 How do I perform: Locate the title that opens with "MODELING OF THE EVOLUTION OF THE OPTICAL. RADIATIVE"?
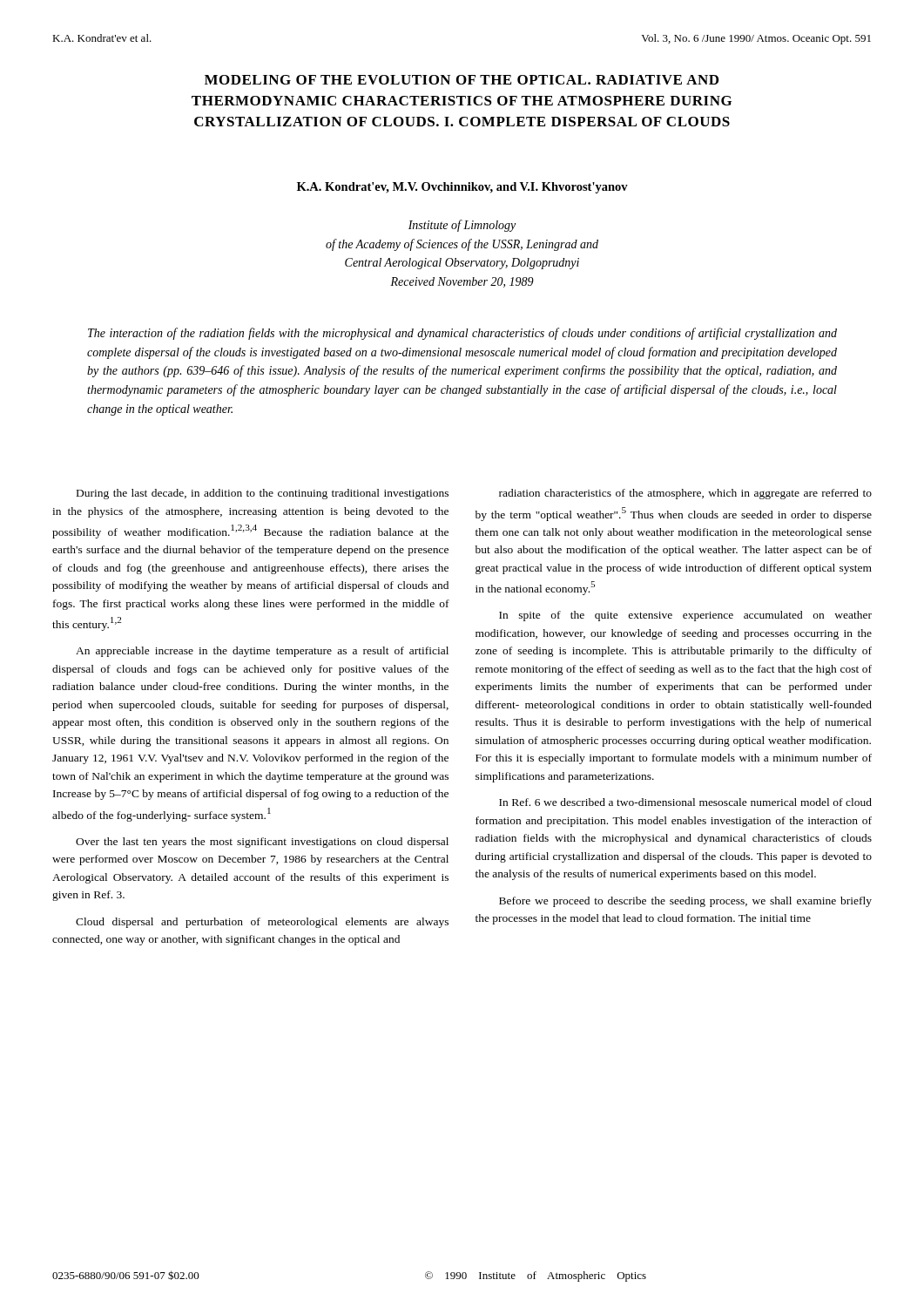point(462,101)
